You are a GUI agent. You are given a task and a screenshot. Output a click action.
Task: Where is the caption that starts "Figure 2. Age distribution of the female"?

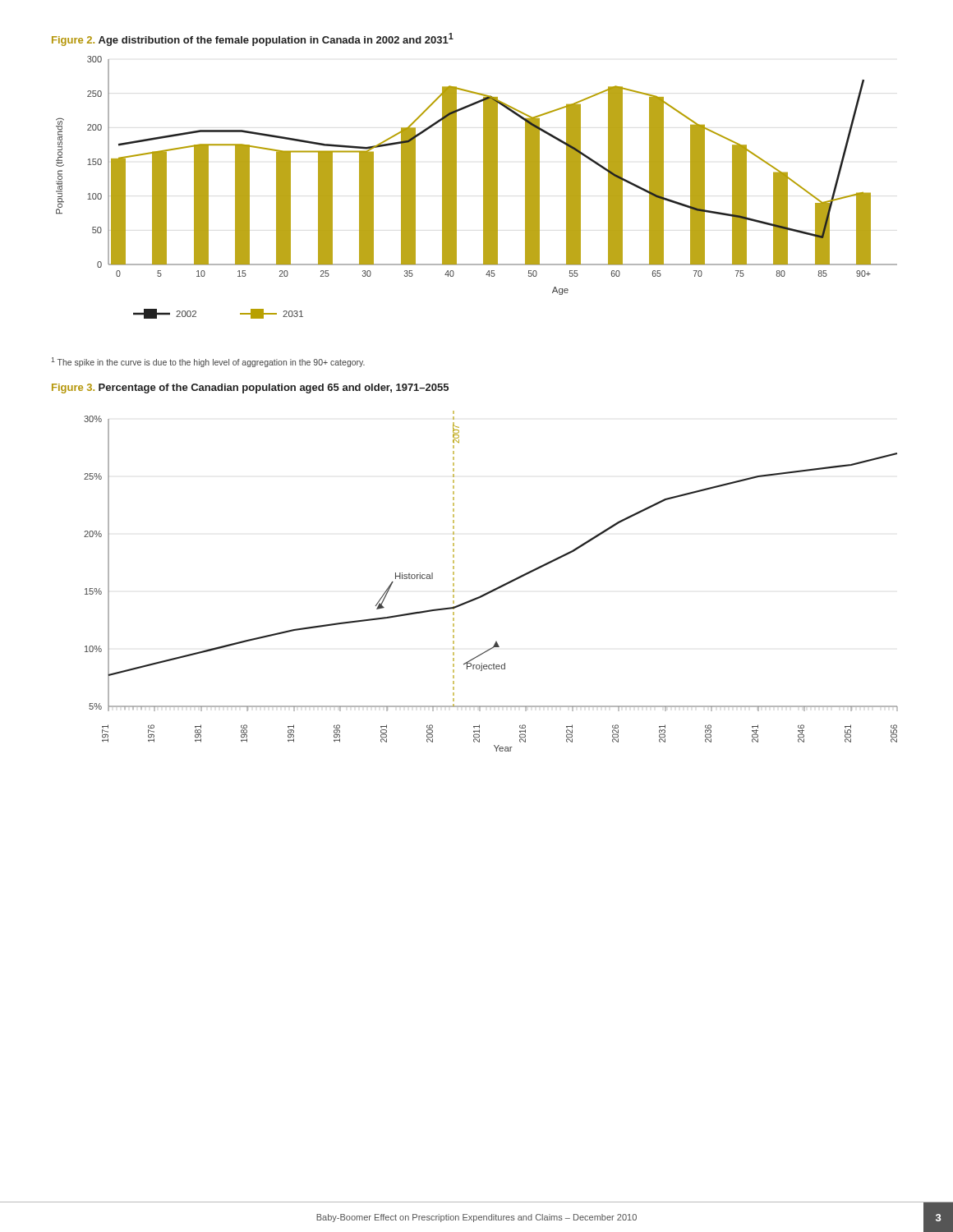(252, 39)
